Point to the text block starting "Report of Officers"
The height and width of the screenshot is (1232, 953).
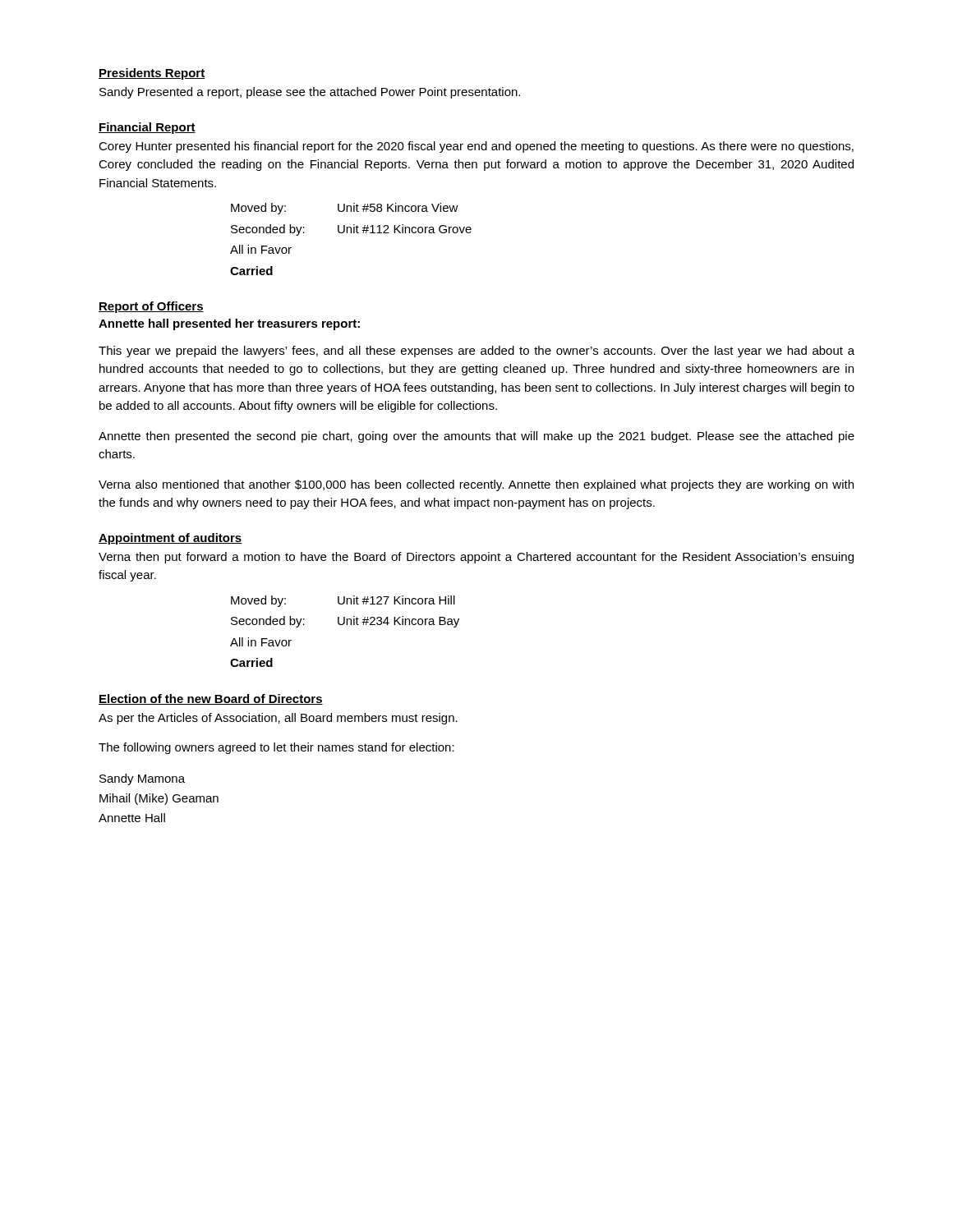(151, 306)
